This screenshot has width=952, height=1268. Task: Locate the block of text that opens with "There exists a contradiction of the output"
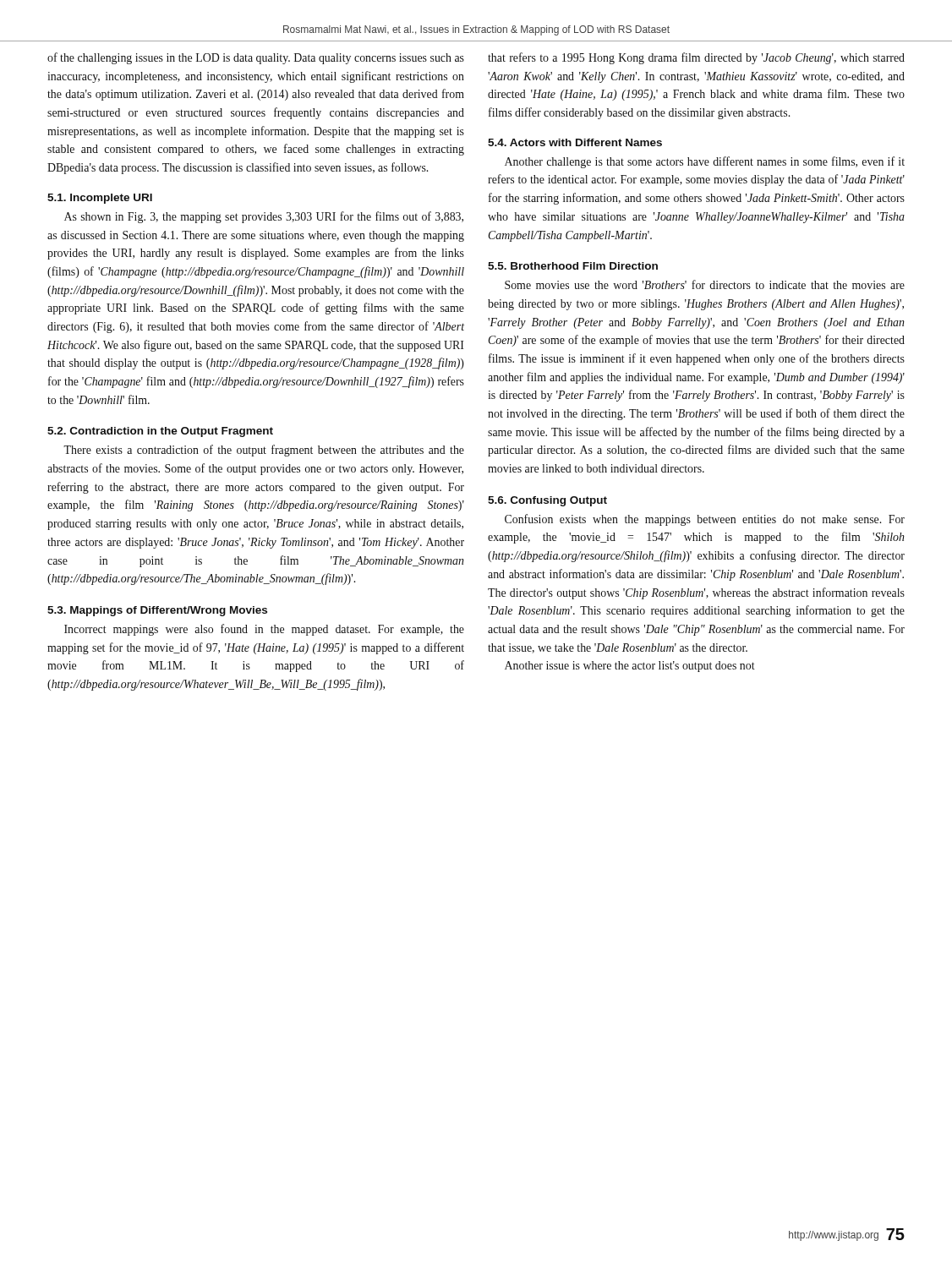256,515
